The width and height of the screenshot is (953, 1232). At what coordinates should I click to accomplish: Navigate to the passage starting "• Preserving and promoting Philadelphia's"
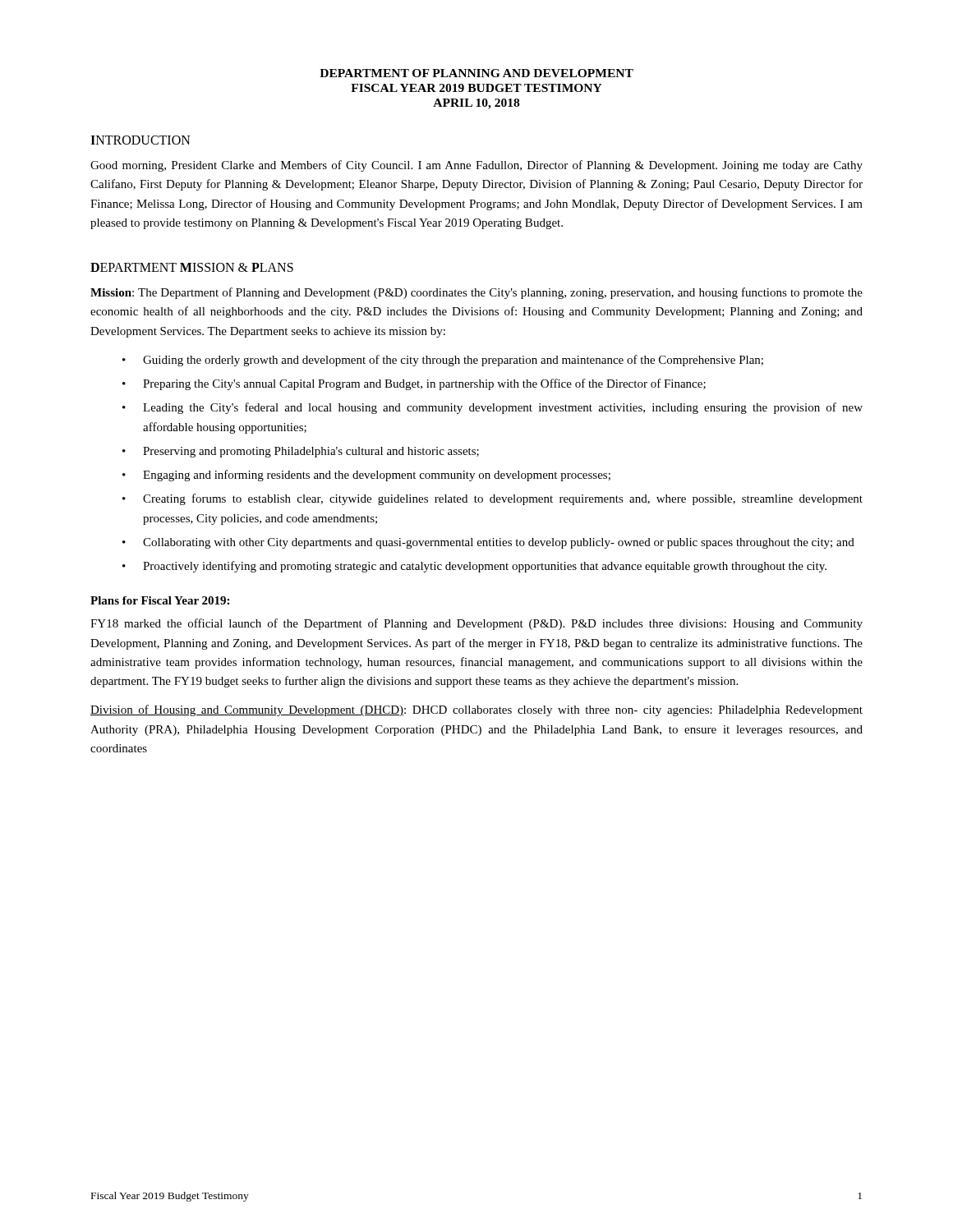click(x=301, y=451)
